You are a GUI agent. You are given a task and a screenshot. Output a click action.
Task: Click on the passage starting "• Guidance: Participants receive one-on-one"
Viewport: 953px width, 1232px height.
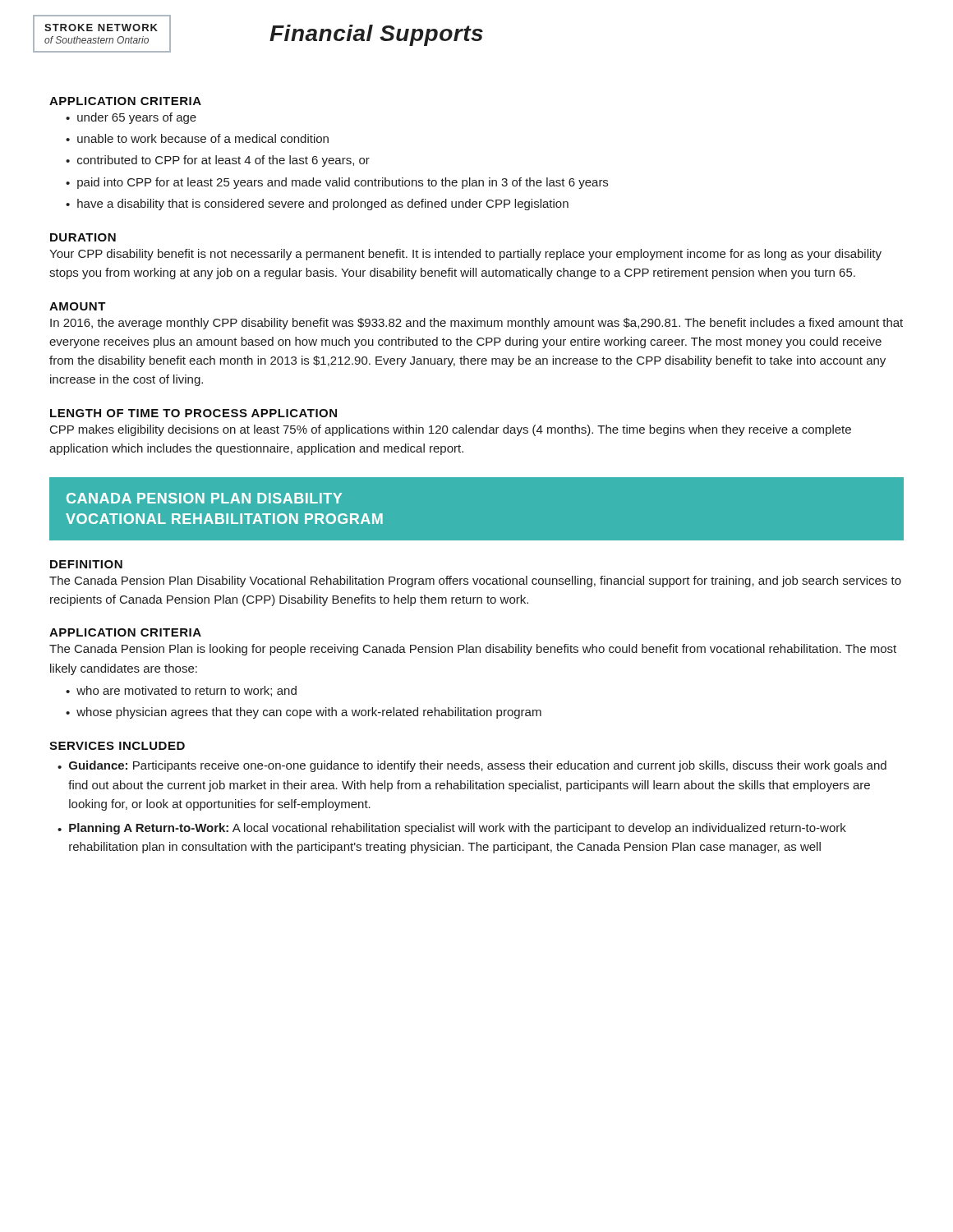point(481,785)
